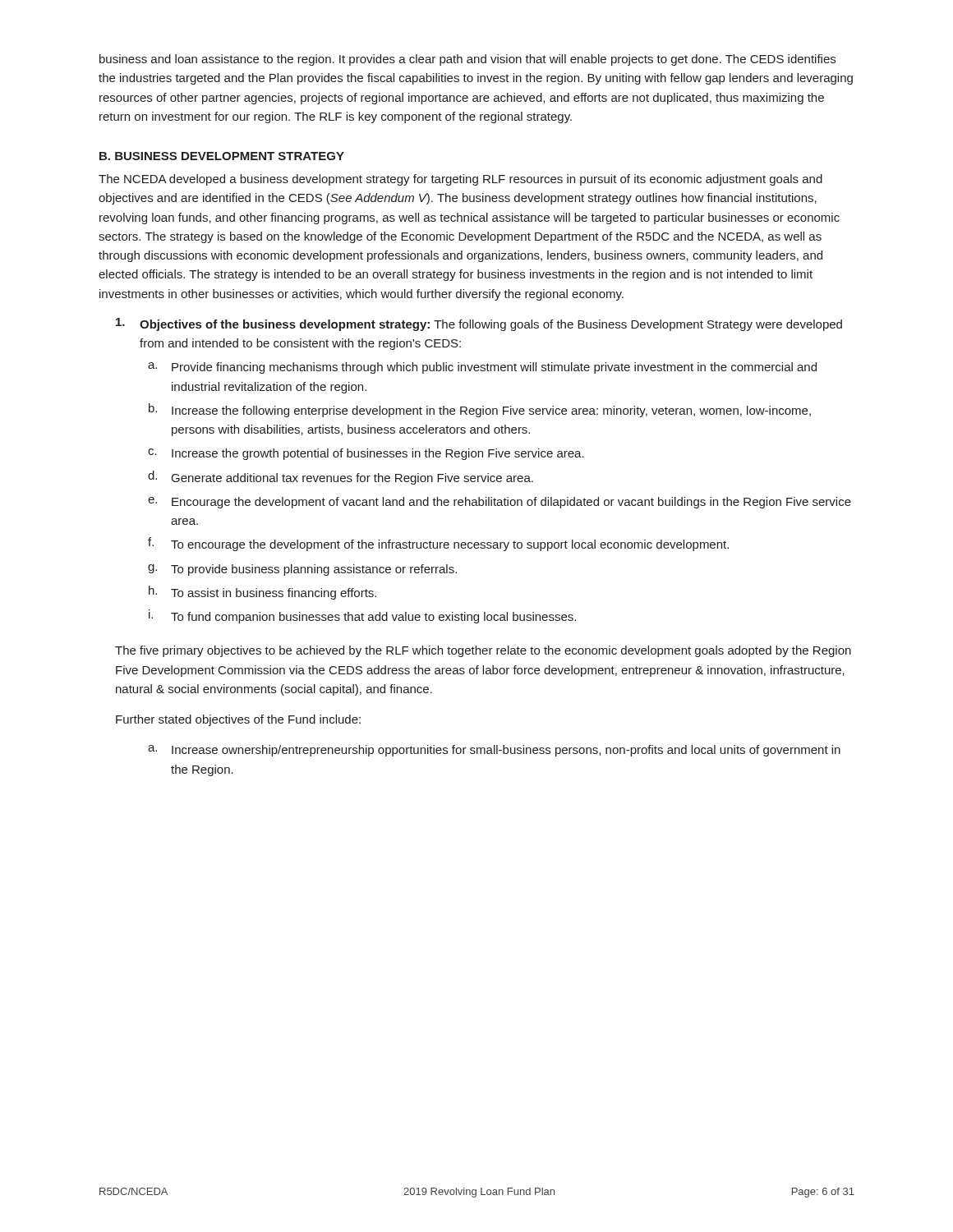Navigate to the text block starting "f. To encourage the"
This screenshot has height=1232, width=953.
[439, 544]
